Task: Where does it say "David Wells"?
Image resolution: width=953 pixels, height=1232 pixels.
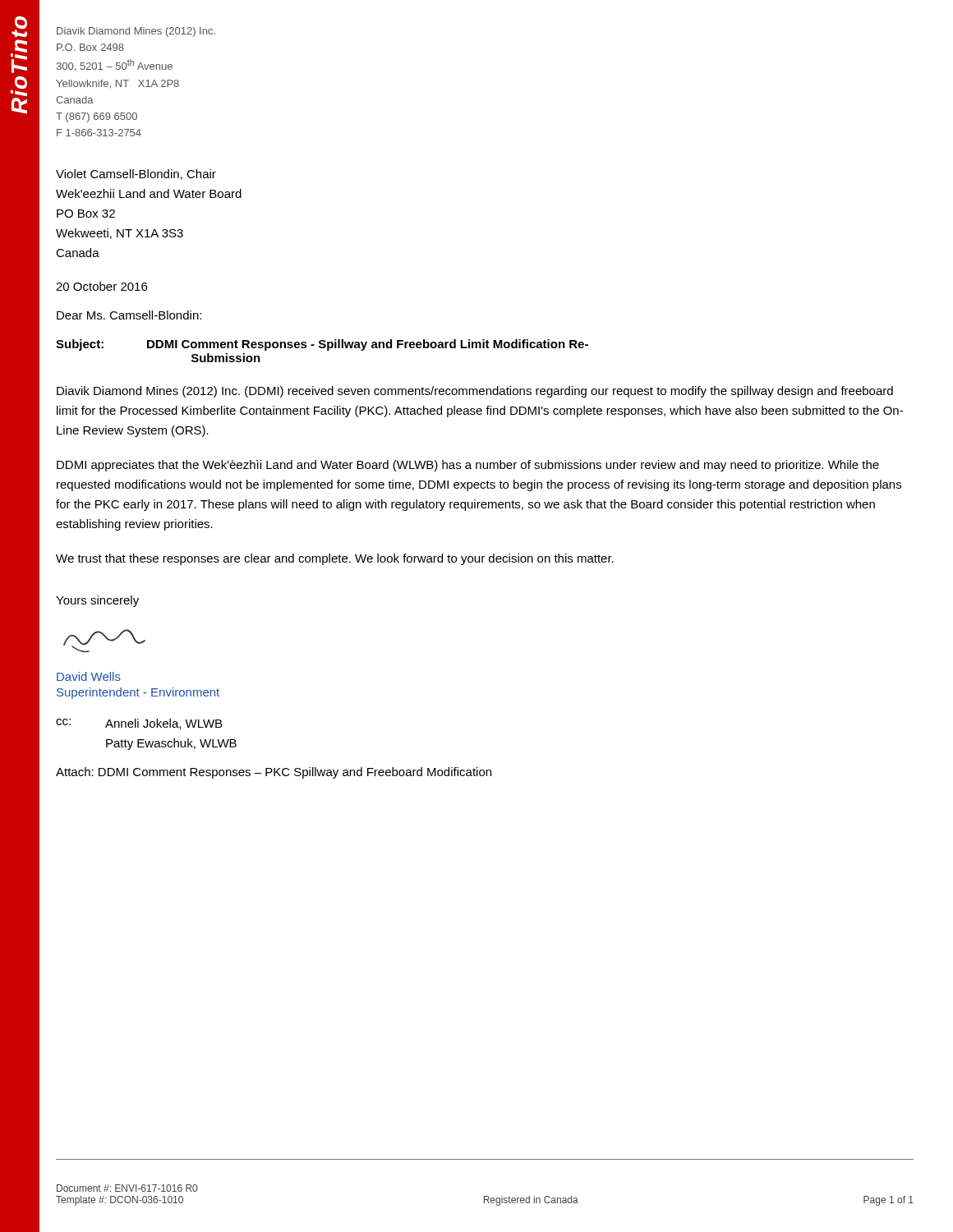Action: [88, 677]
